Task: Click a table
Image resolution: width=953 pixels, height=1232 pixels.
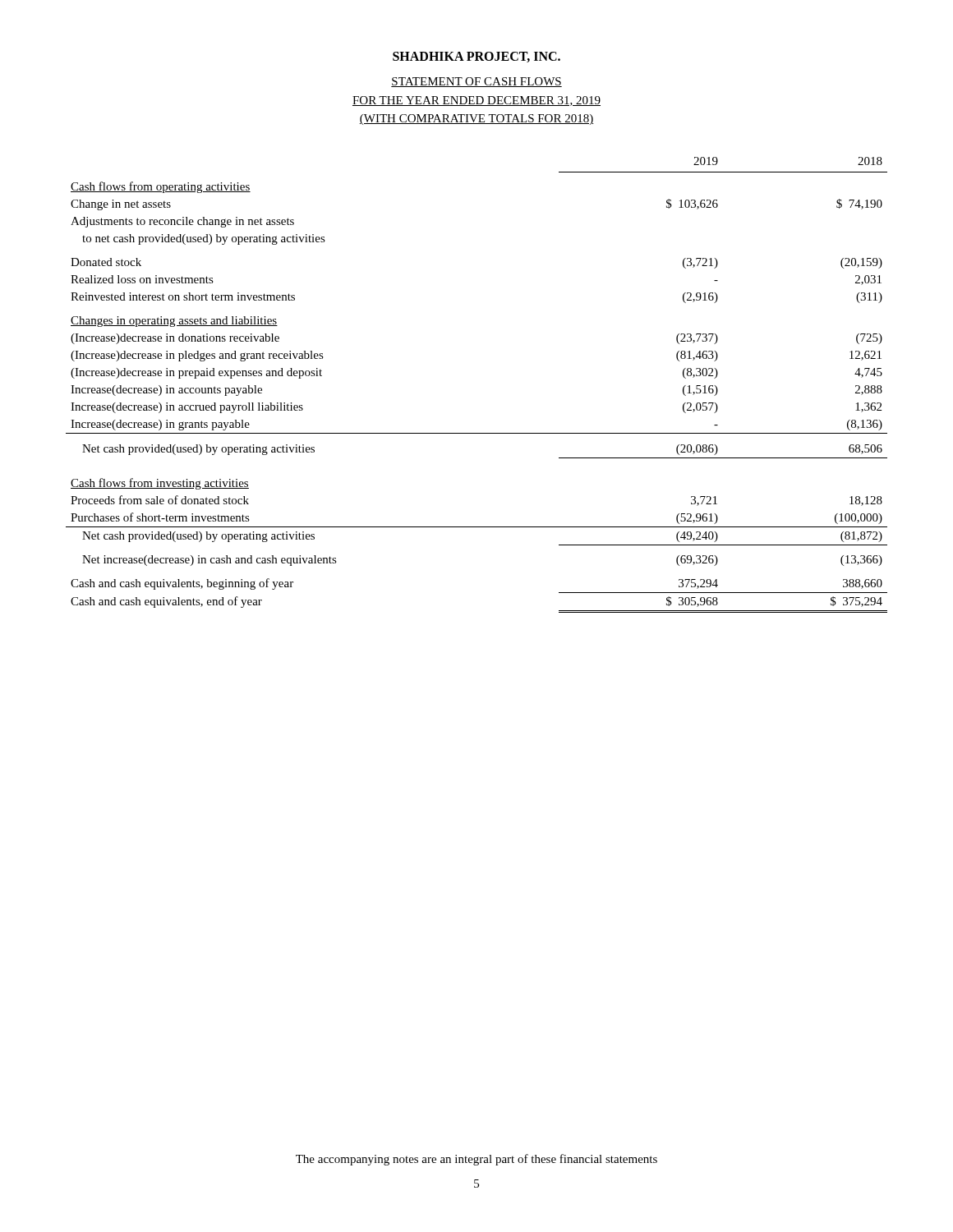Action: click(x=476, y=383)
